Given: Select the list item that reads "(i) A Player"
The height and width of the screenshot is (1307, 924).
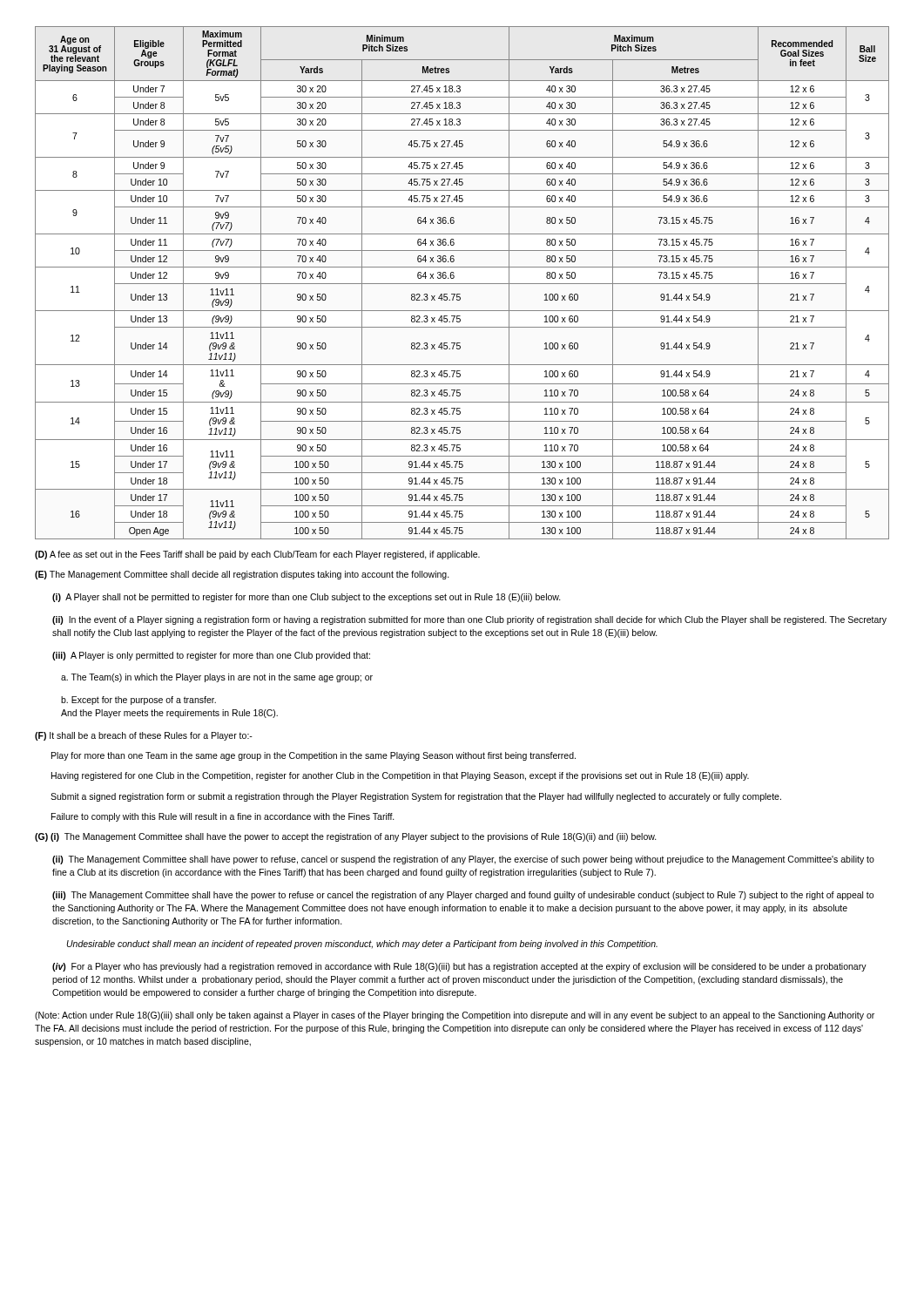Looking at the screenshot, I should pyautogui.click(x=471, y=597).
